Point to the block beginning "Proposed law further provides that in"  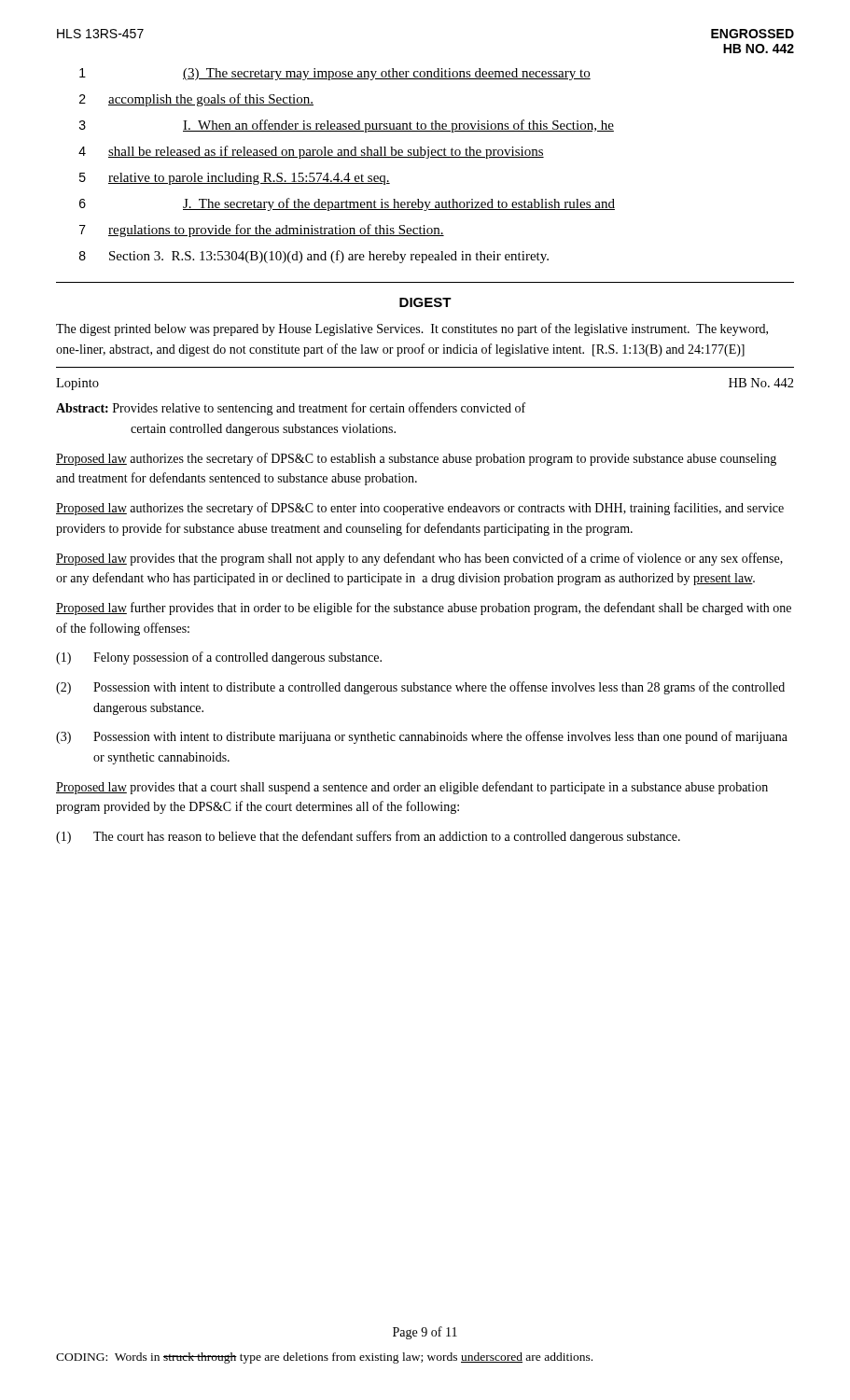(424, 618)
